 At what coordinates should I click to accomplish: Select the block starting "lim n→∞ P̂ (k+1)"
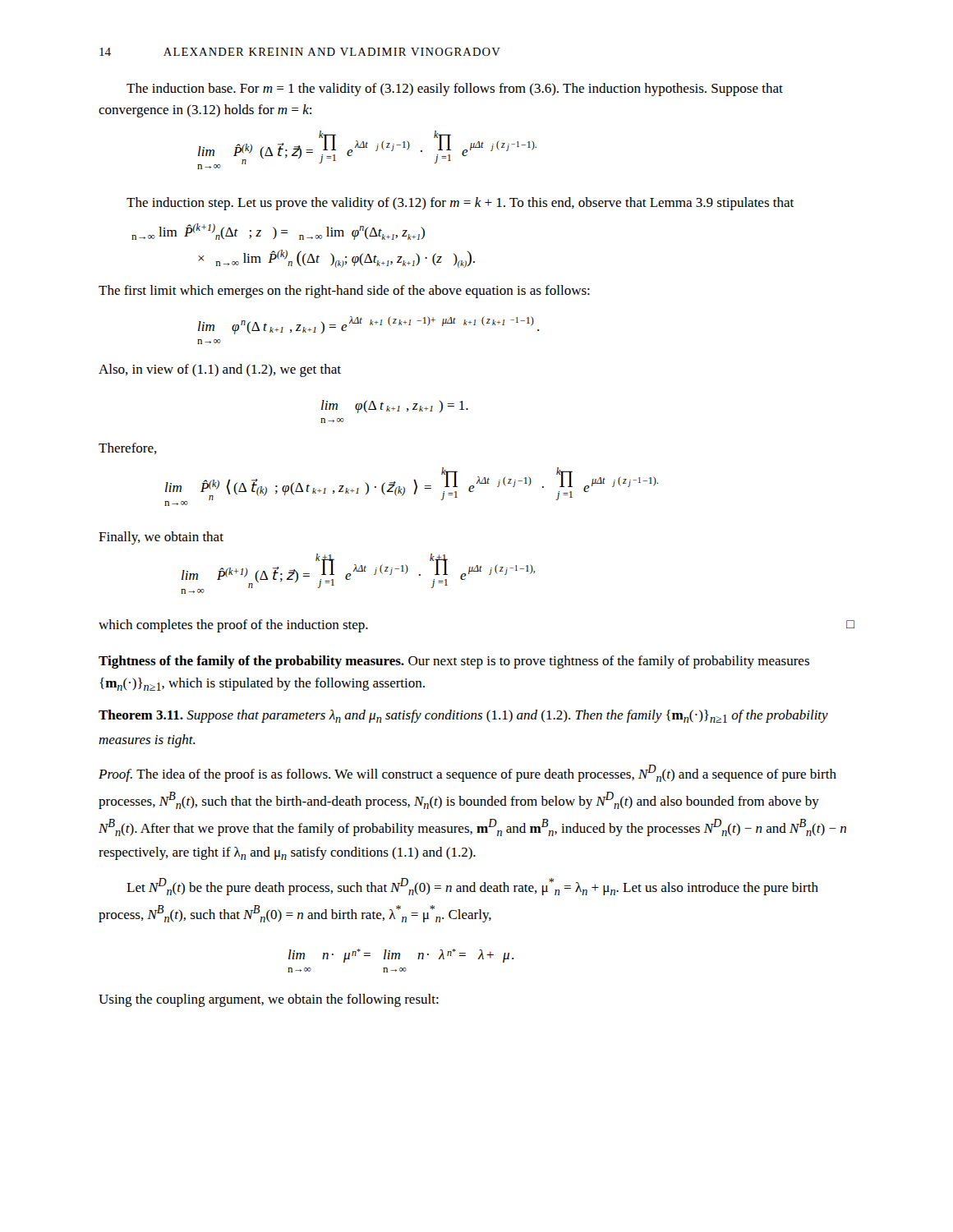[476, 580]
